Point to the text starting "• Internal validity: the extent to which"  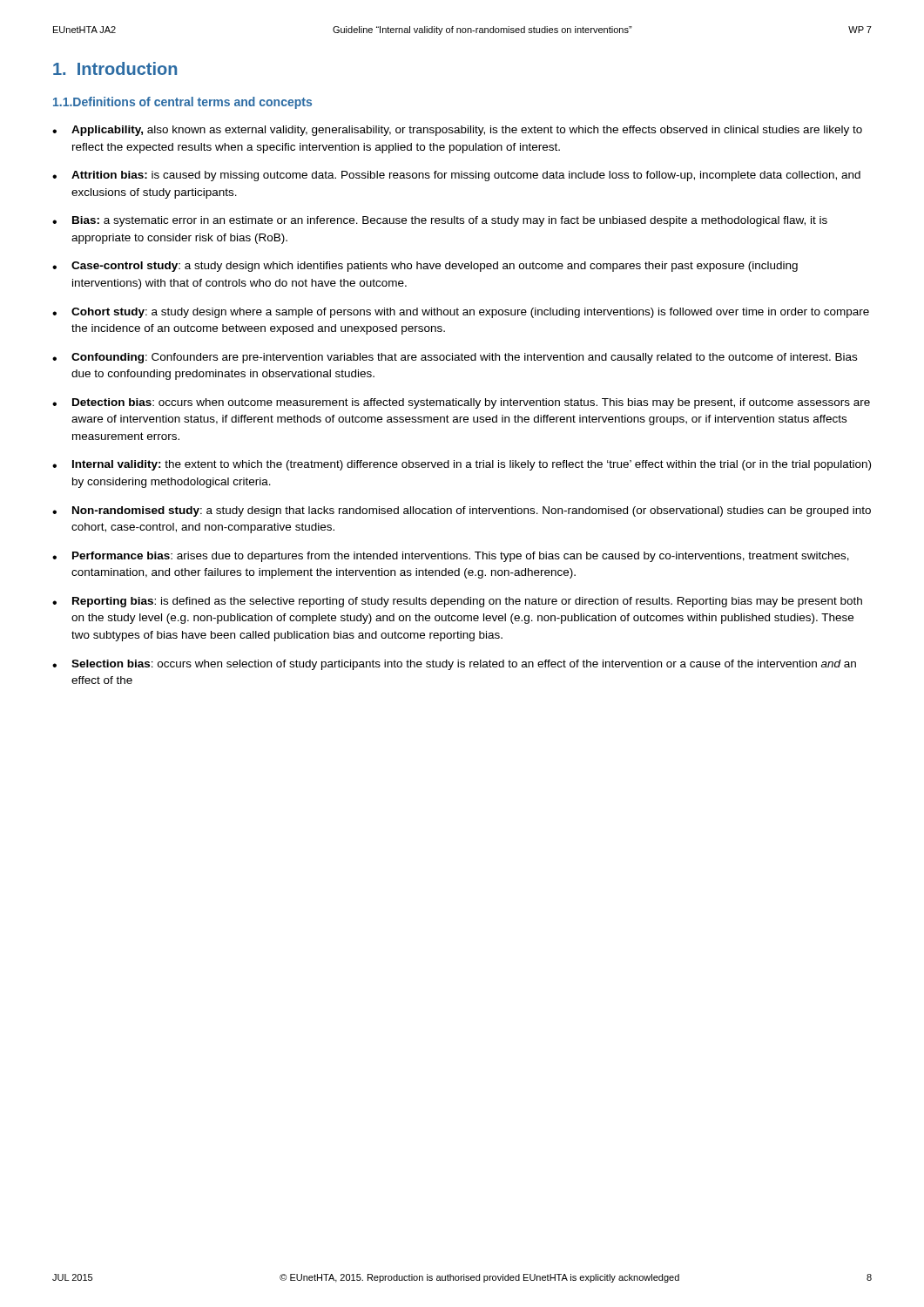tap(462, 473)
